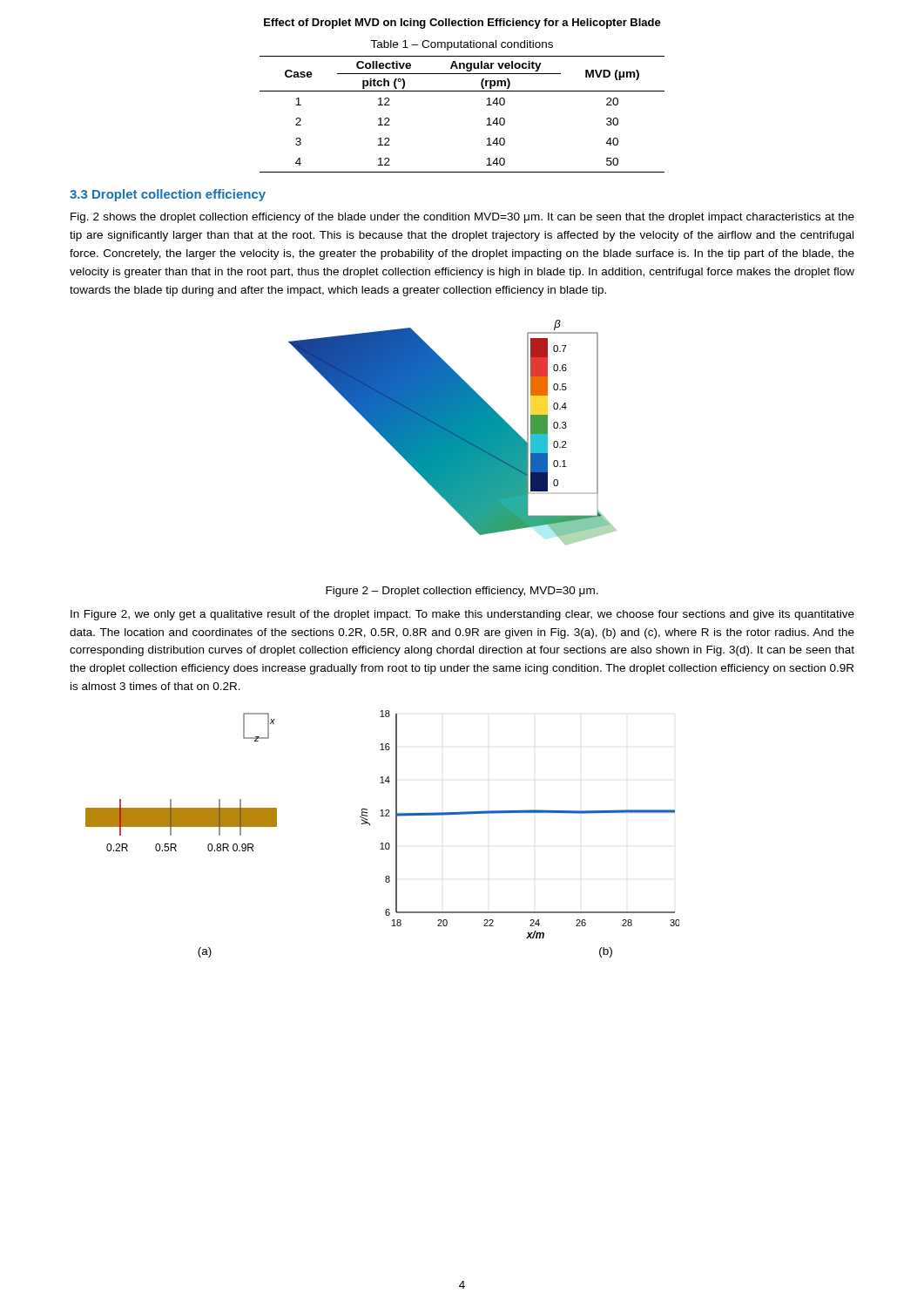Find the block starting "Table 1 – Computational conditions"

[462, 44]
